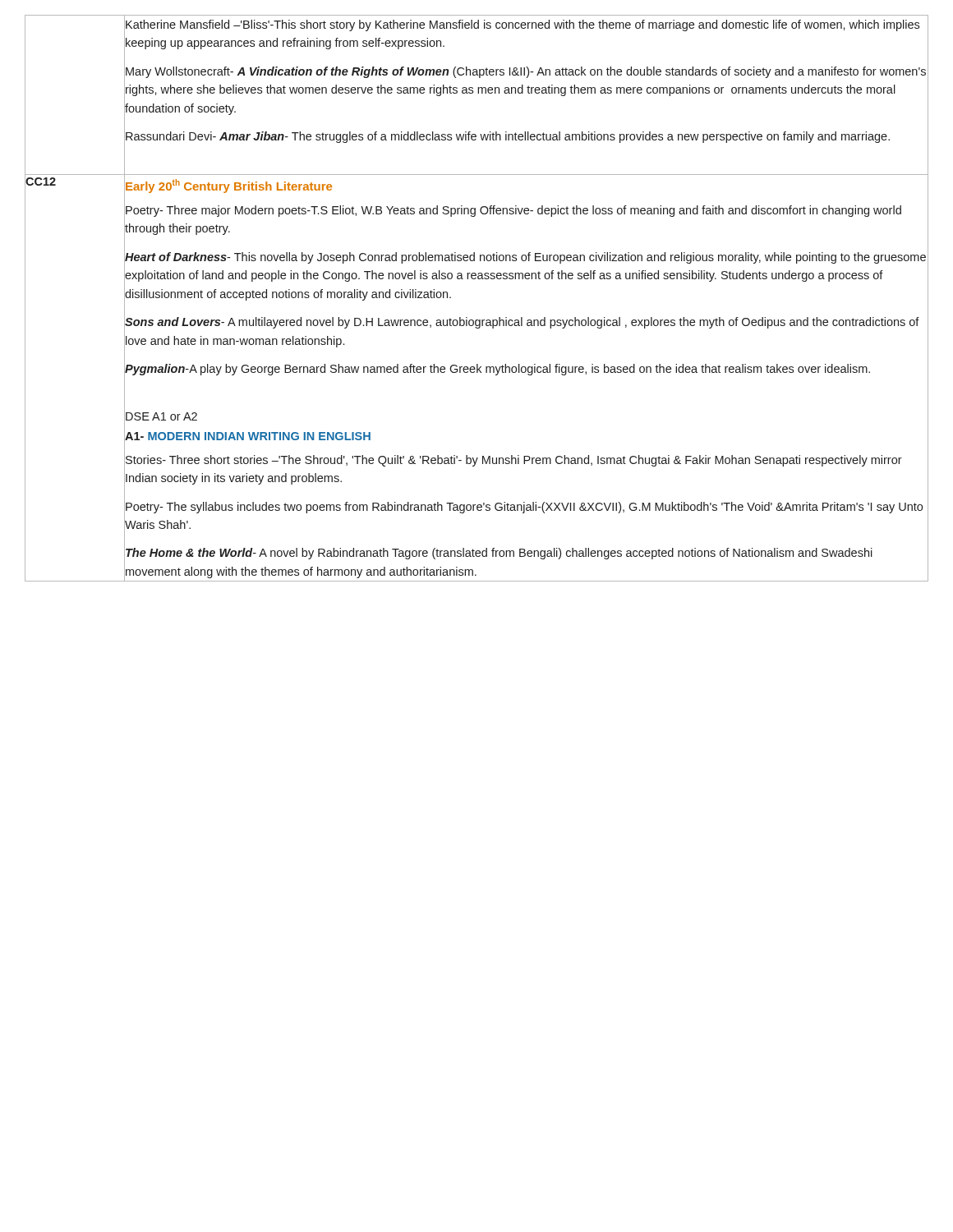
Task: Locate the text block that reads "Stories- Three short stories –'The Shroud', 'The"
Action: pyautogui.click(x=513, y=469)
